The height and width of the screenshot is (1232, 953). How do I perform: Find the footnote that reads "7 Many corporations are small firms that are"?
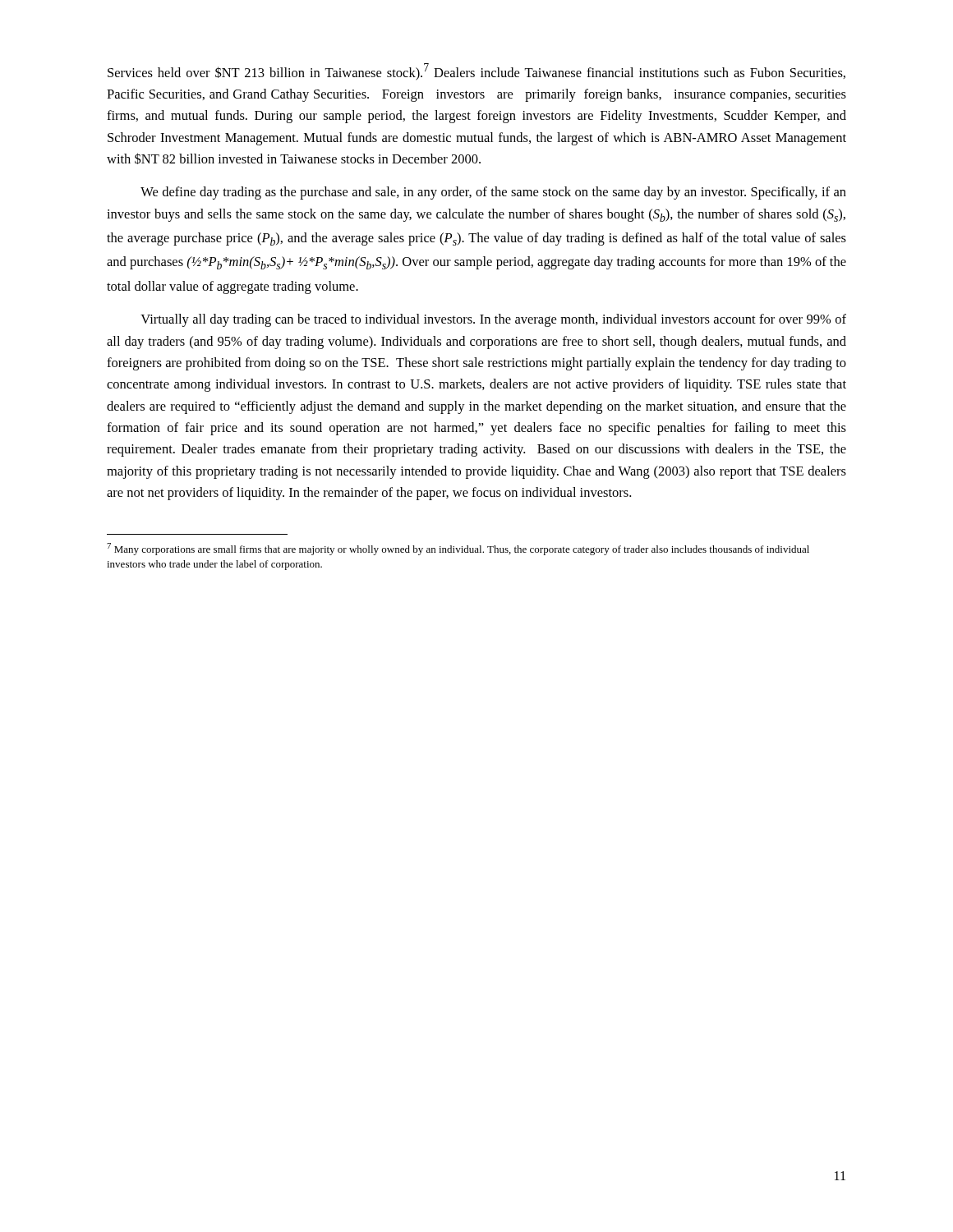(x=476, y=553)
